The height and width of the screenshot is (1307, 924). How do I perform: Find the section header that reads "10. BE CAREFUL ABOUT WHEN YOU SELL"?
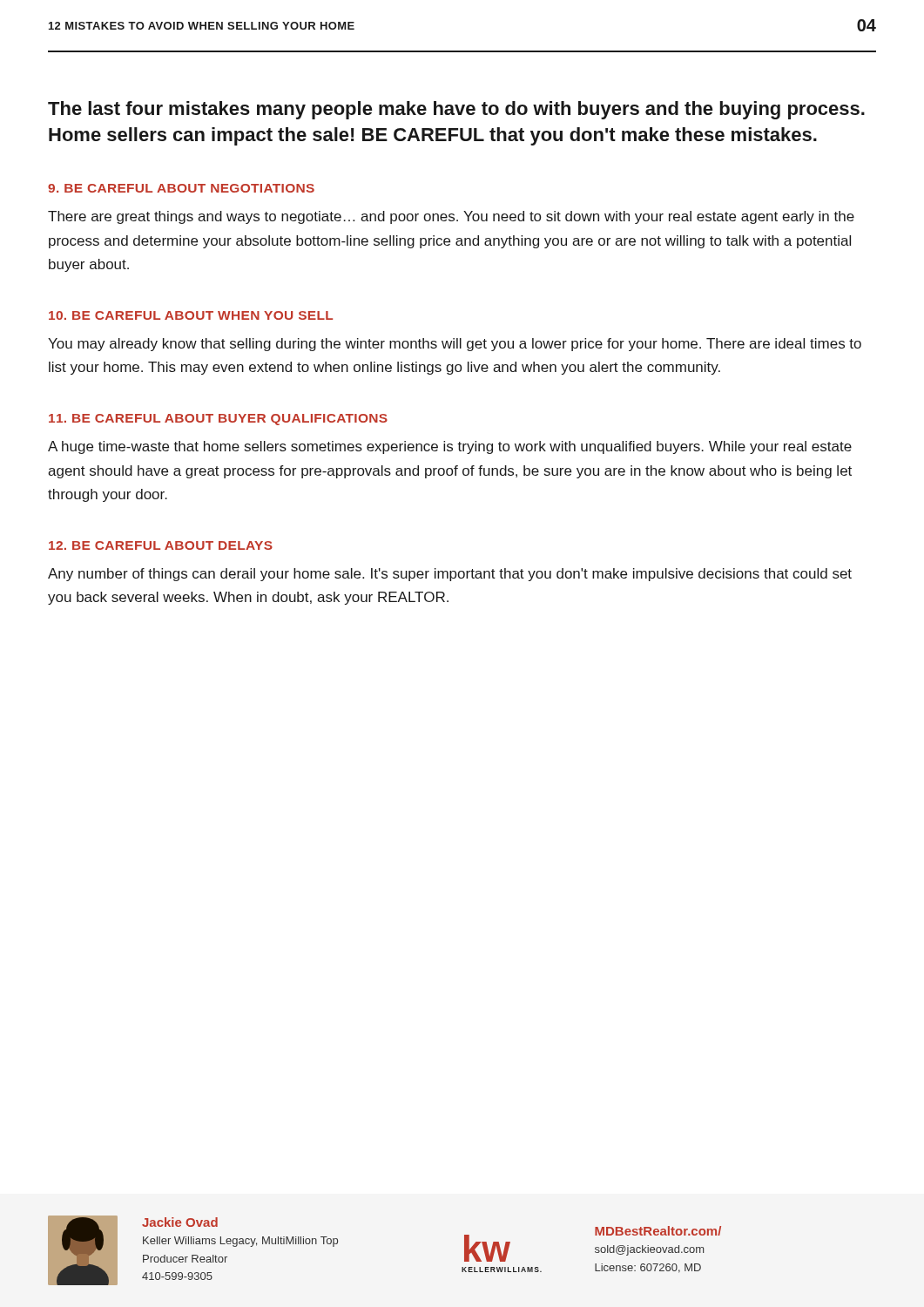point(191,315)
